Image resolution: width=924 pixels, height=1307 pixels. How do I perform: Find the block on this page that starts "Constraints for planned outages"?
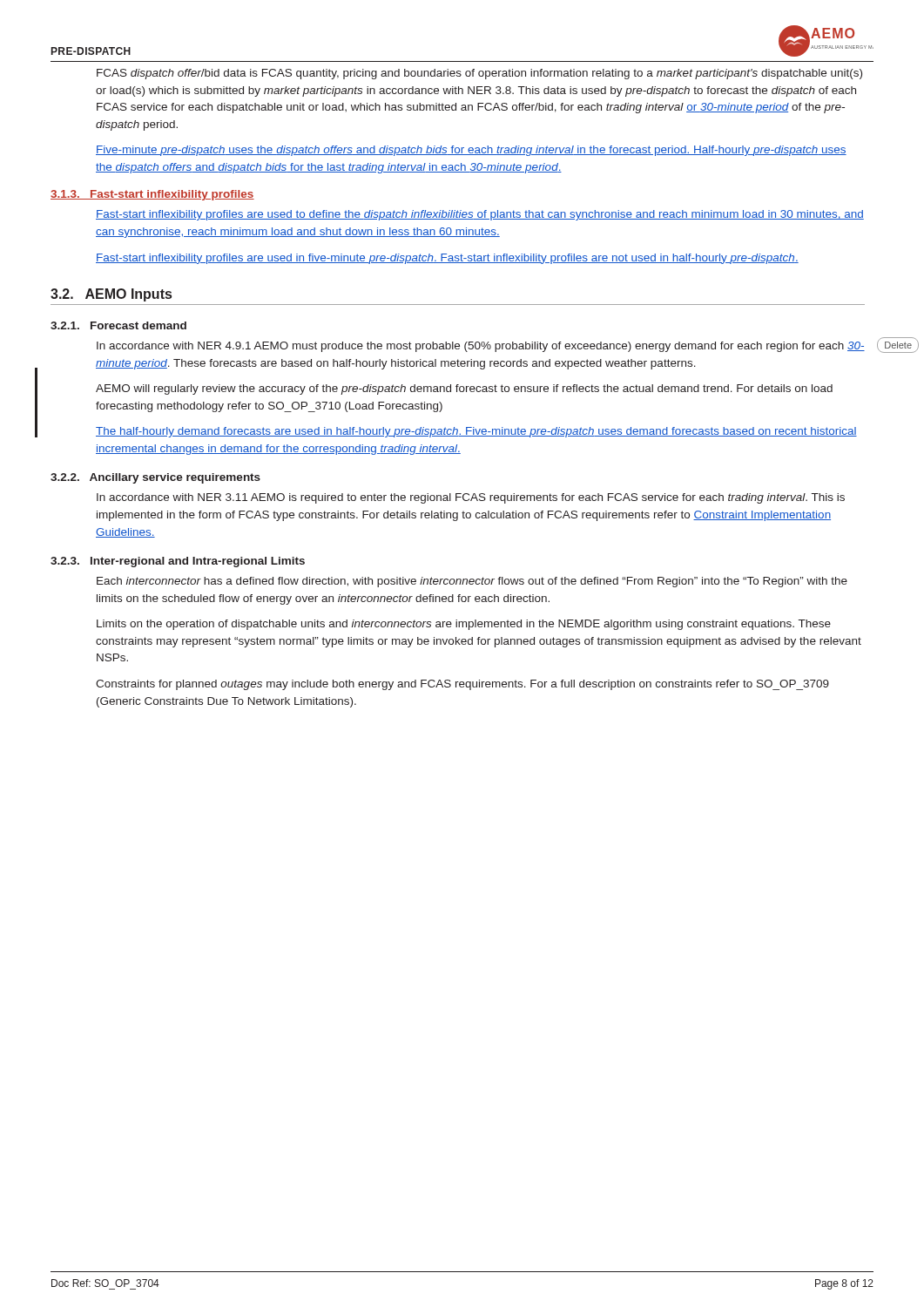[x=480, y=692]
